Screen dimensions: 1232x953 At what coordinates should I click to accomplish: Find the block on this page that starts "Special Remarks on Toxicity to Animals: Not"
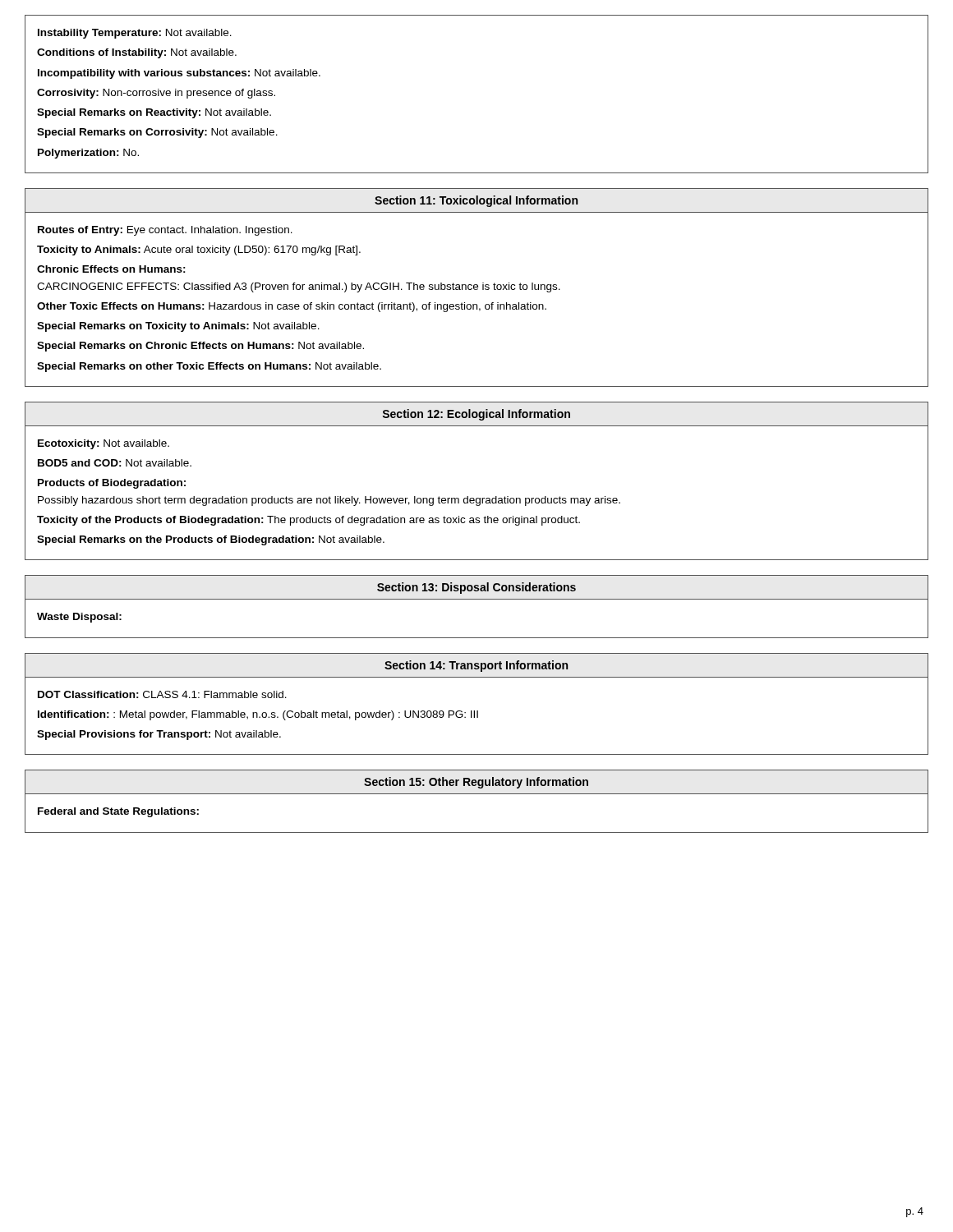pos(178,326)
